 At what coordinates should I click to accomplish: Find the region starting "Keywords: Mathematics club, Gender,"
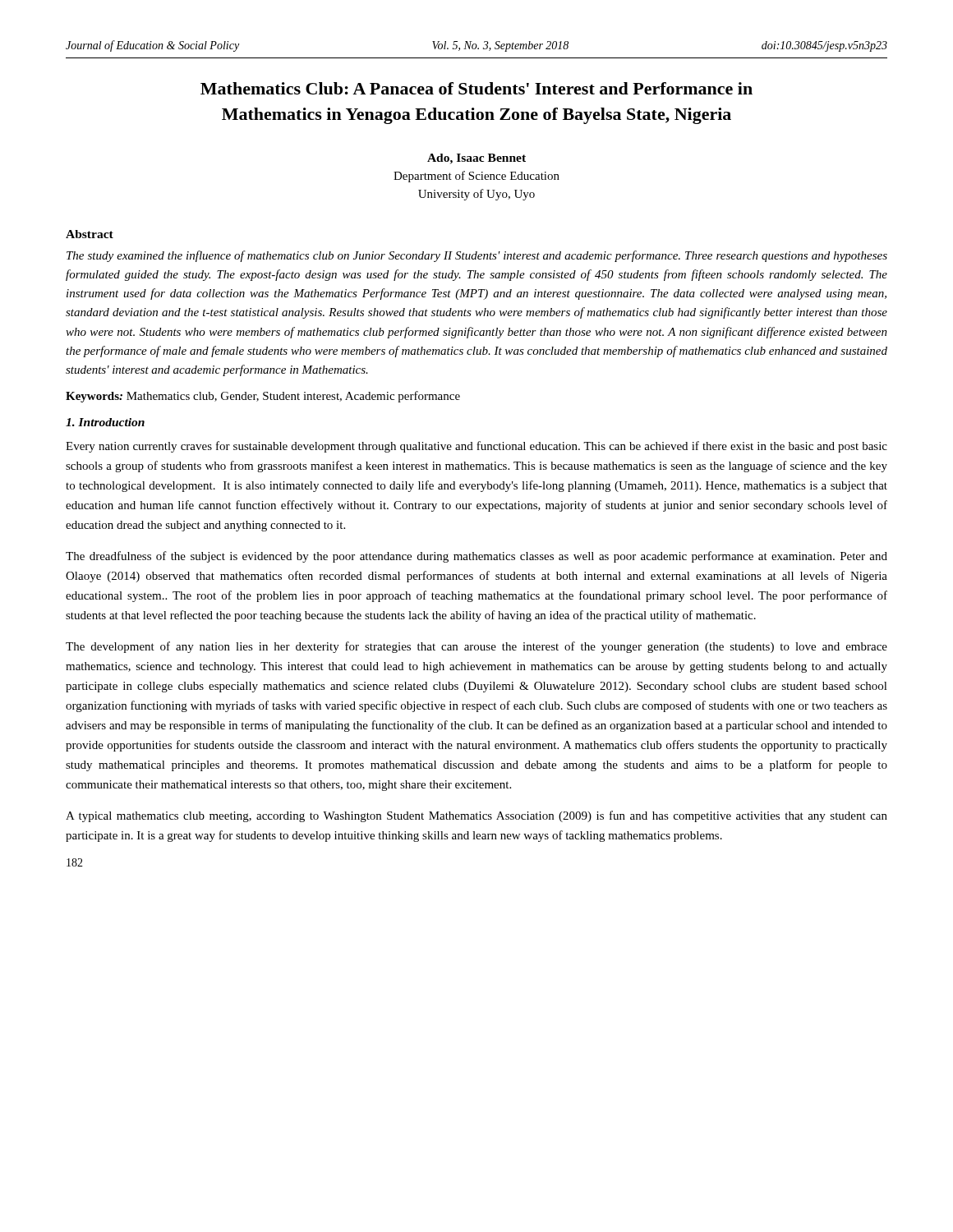click(263, 396)
